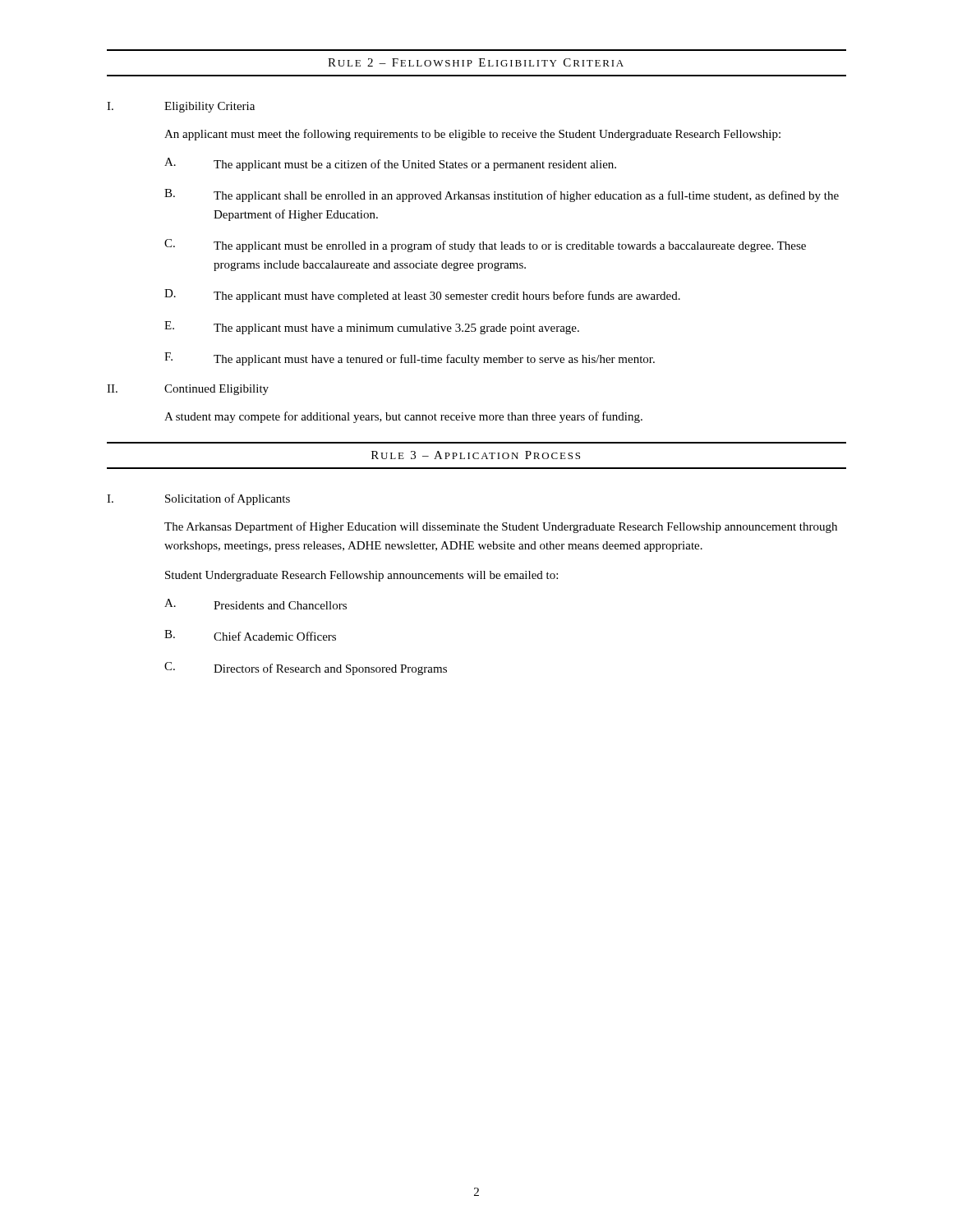
Task: Find the text starting "A. The applicant must be a"
Action: click(x=391, y=164)
